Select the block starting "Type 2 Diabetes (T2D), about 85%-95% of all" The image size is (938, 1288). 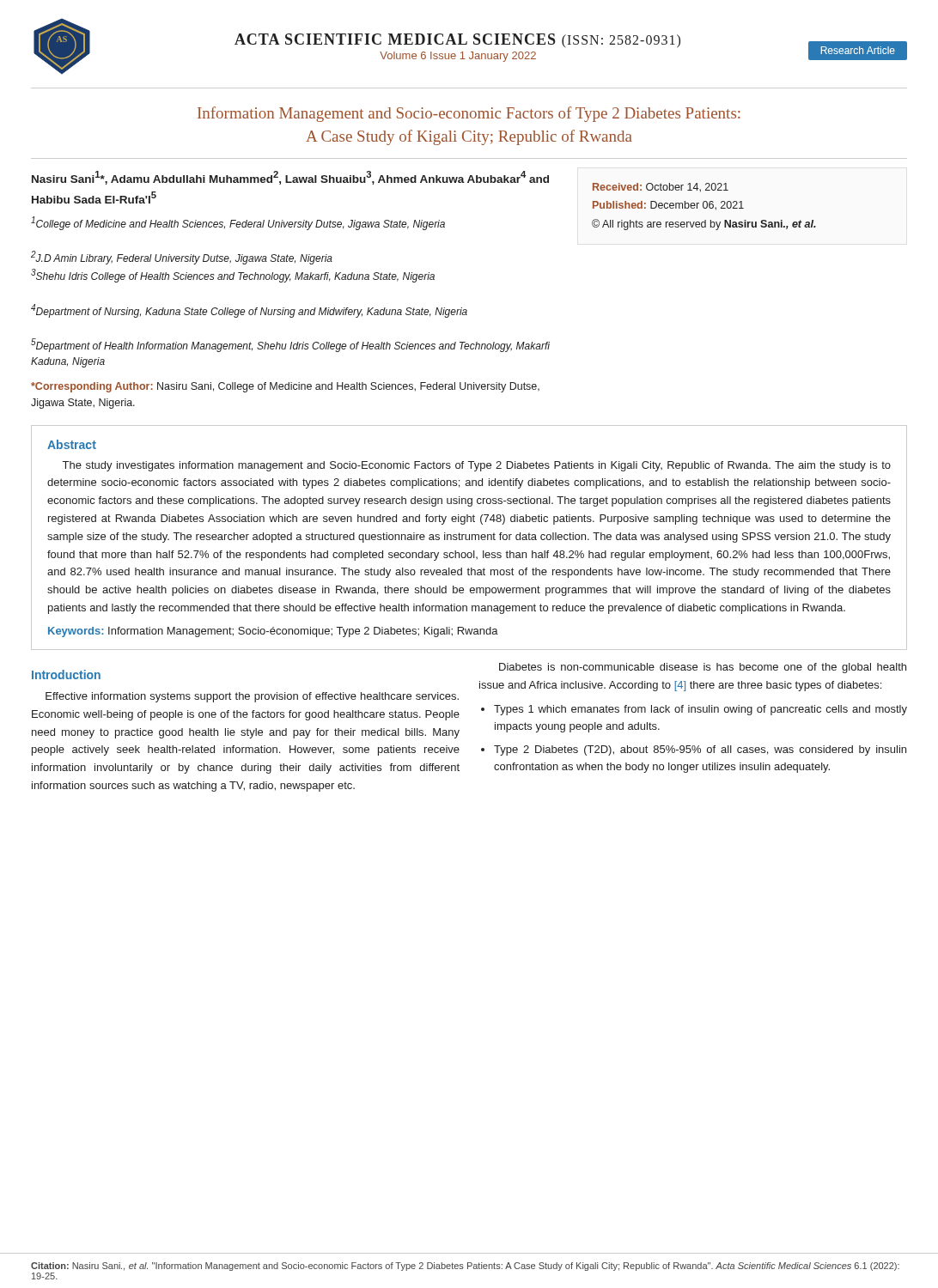[700, 757]
